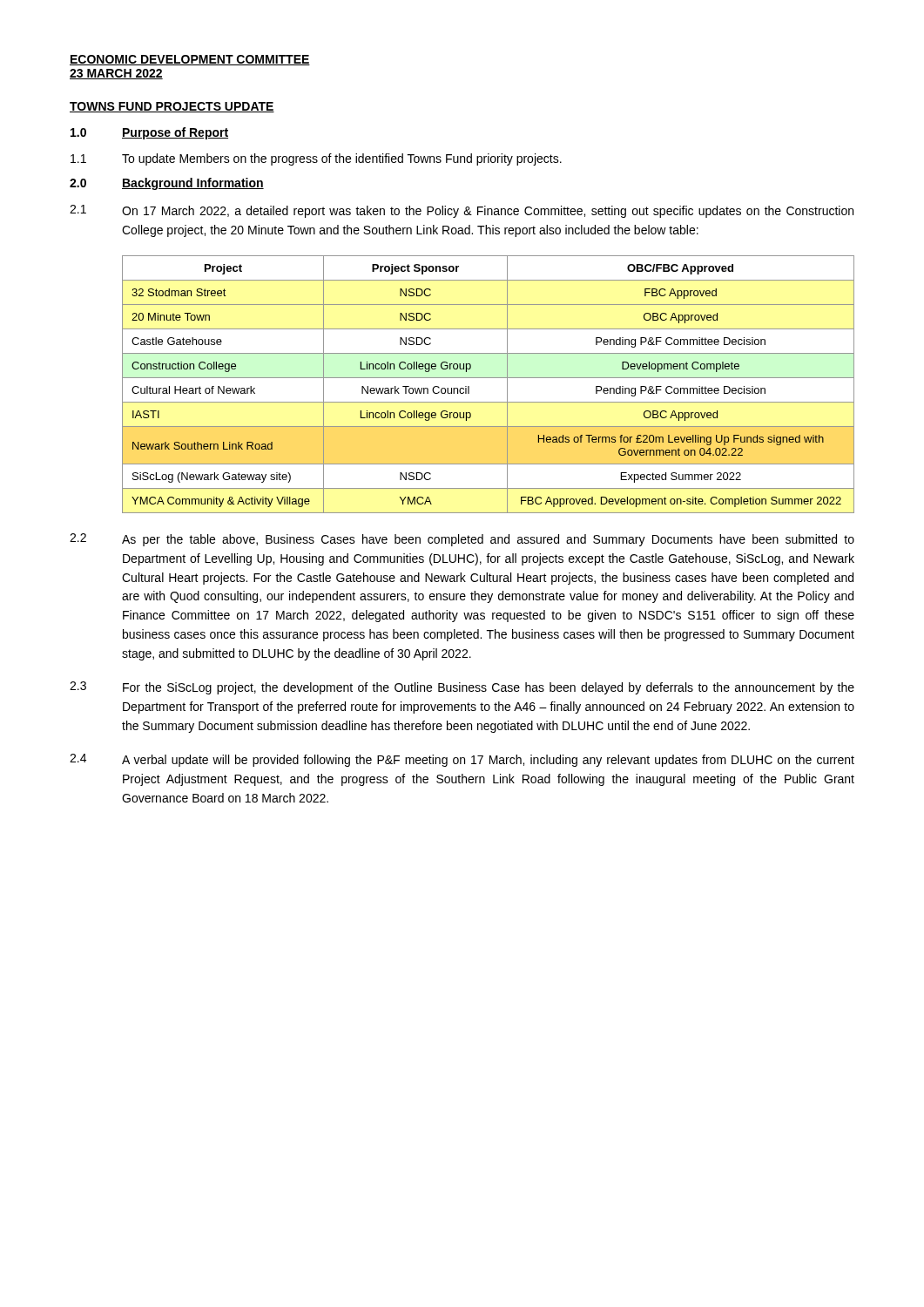Navigate to the text starting "1 On 17 March 2022,"
Image resolution: width=924 pixels, height=1307 pixels.
point(462,221)
